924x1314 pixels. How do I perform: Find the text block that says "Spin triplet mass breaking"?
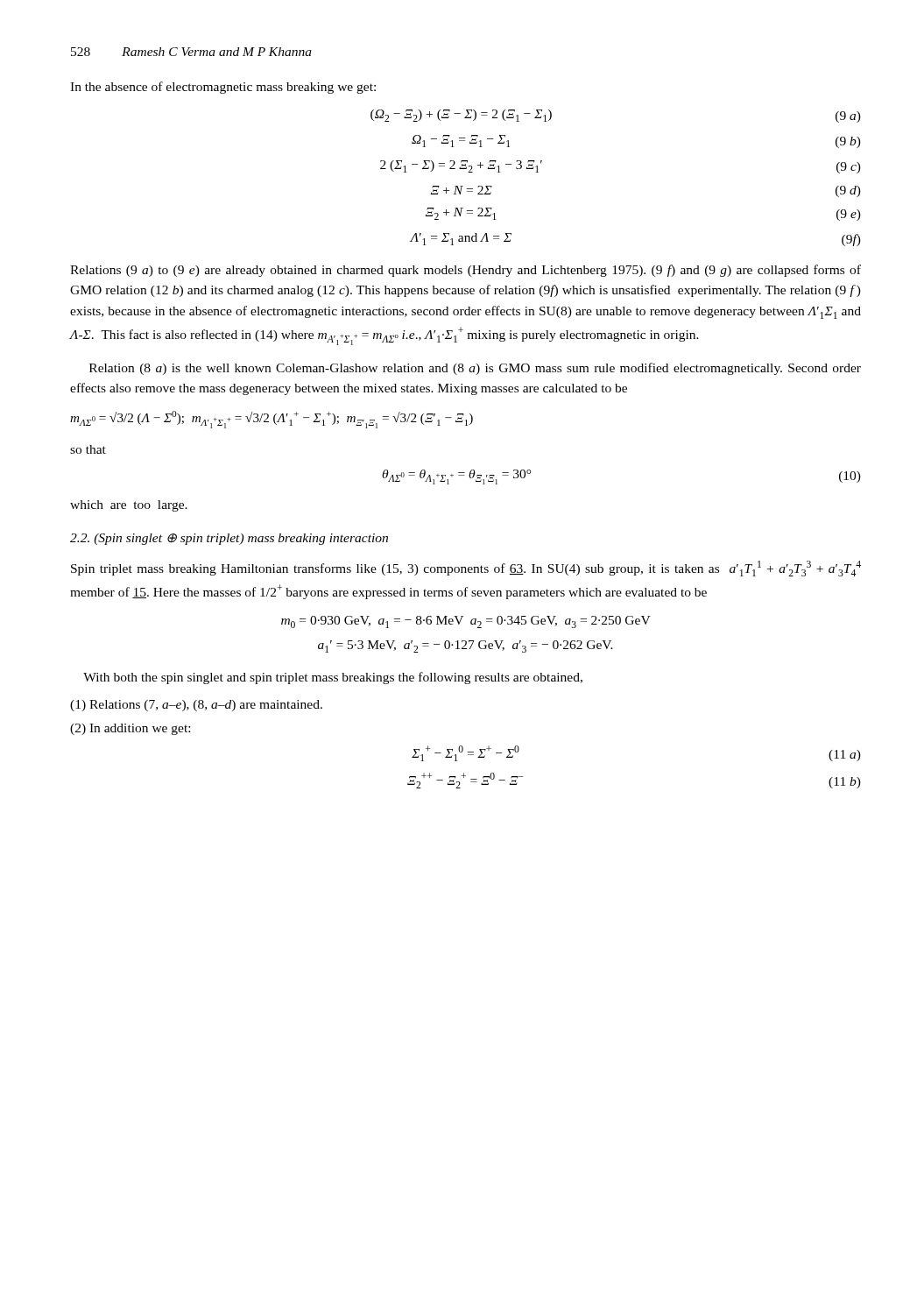(x=466, y=579)
